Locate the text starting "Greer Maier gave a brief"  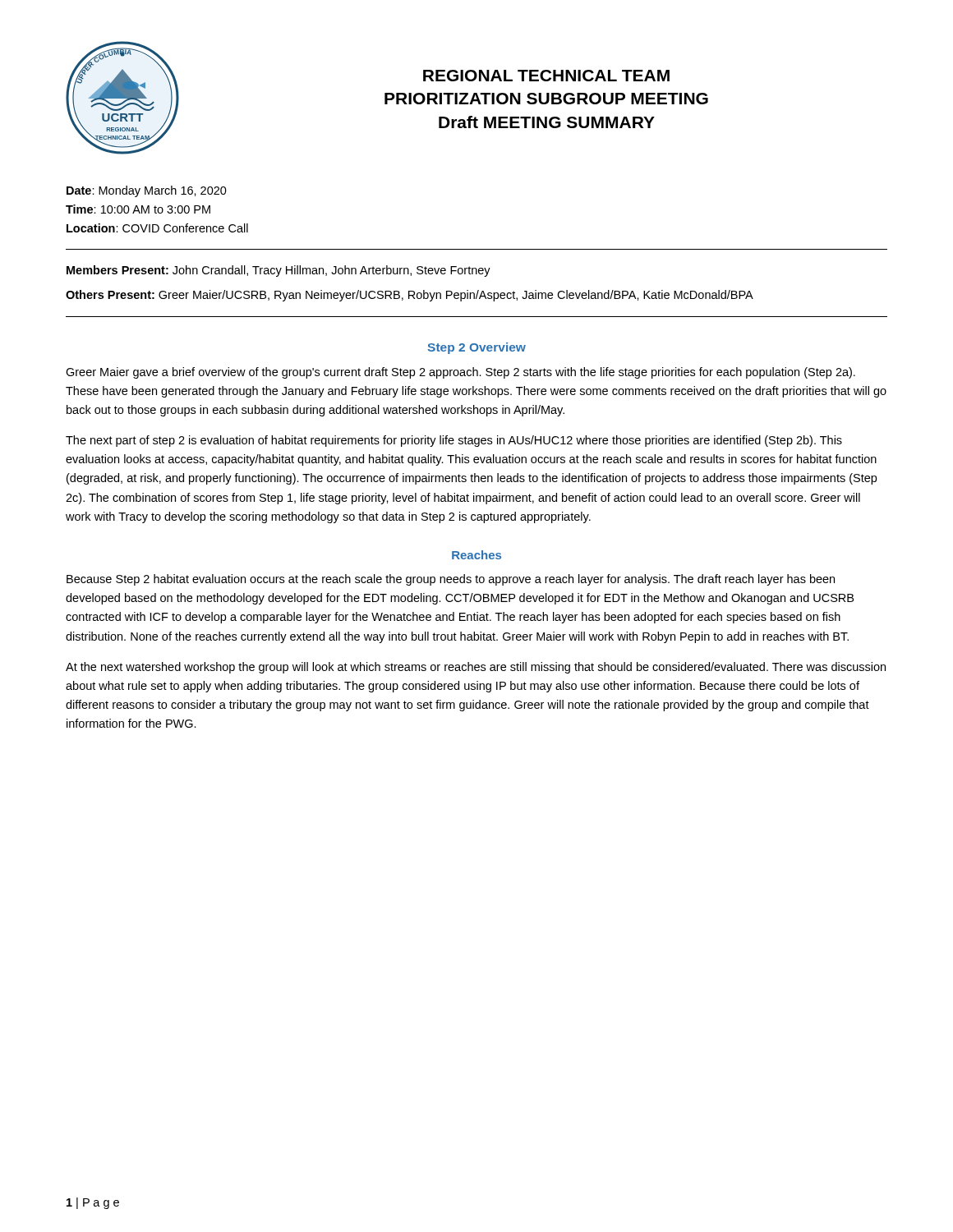pyautogui.click(x=476, y=391)
